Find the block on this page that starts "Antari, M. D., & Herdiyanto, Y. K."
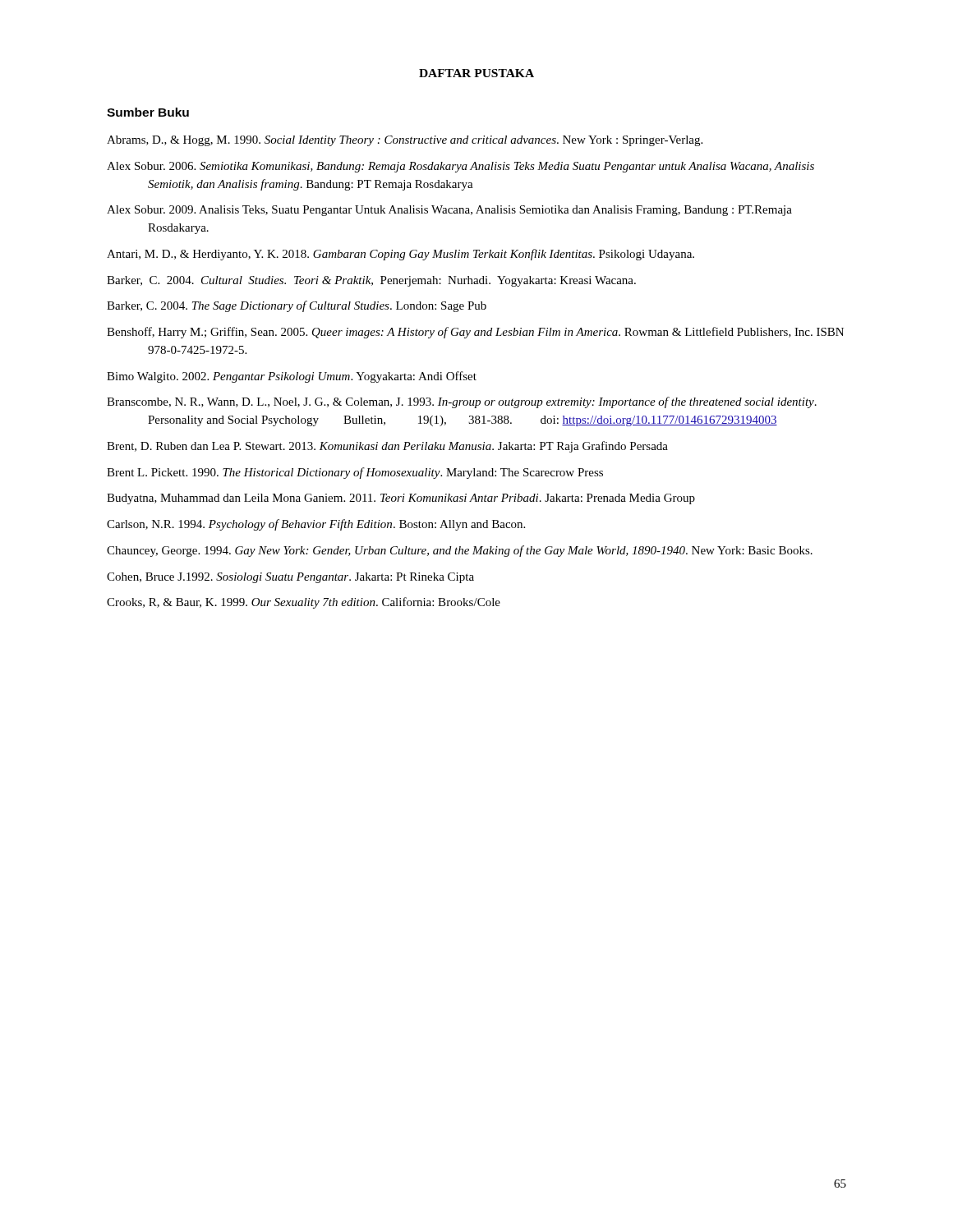 [x=401, y=254]
